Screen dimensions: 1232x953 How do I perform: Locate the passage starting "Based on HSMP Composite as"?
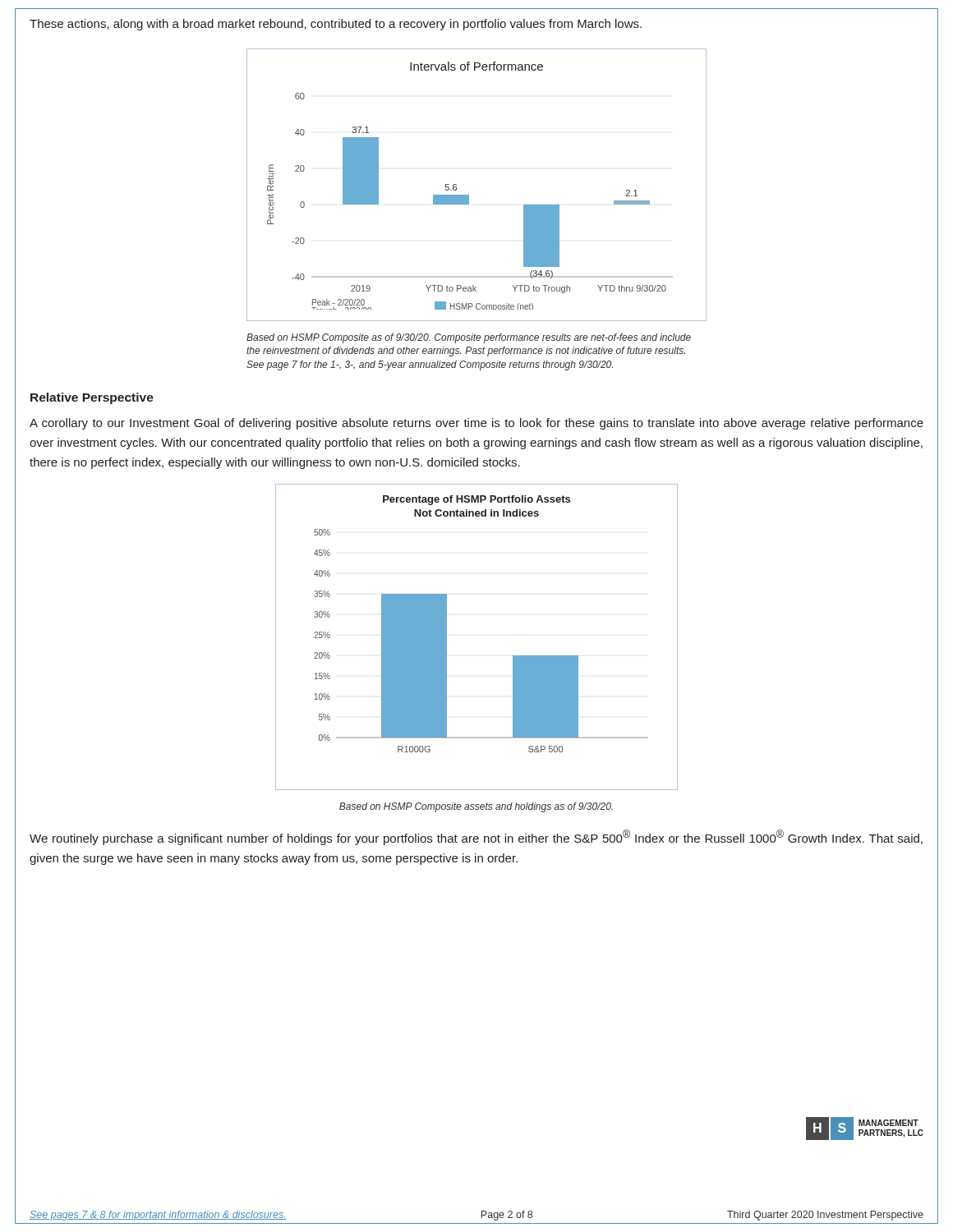click(x=469, y=351)
